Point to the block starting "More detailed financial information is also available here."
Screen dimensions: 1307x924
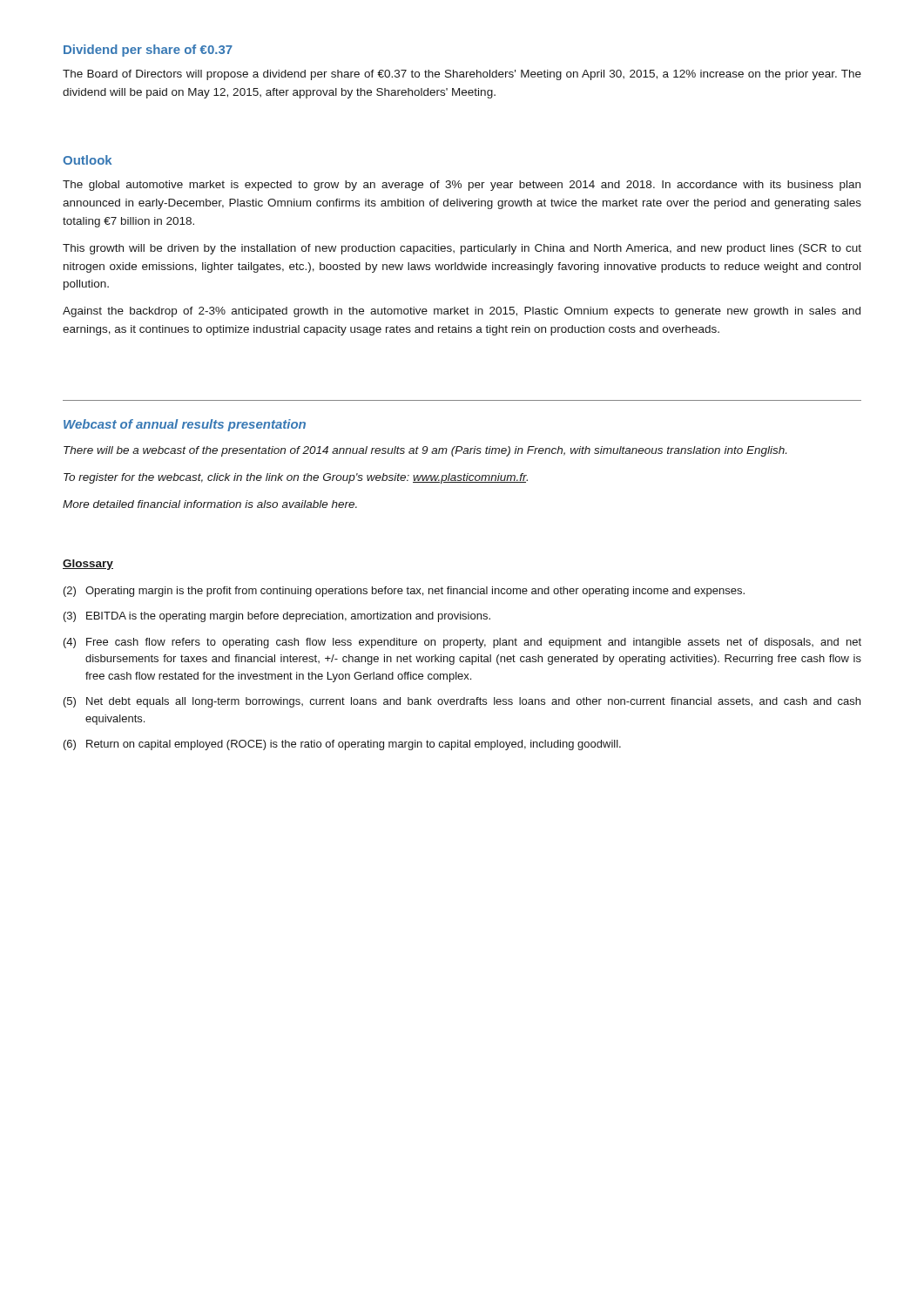click(210, 504)
